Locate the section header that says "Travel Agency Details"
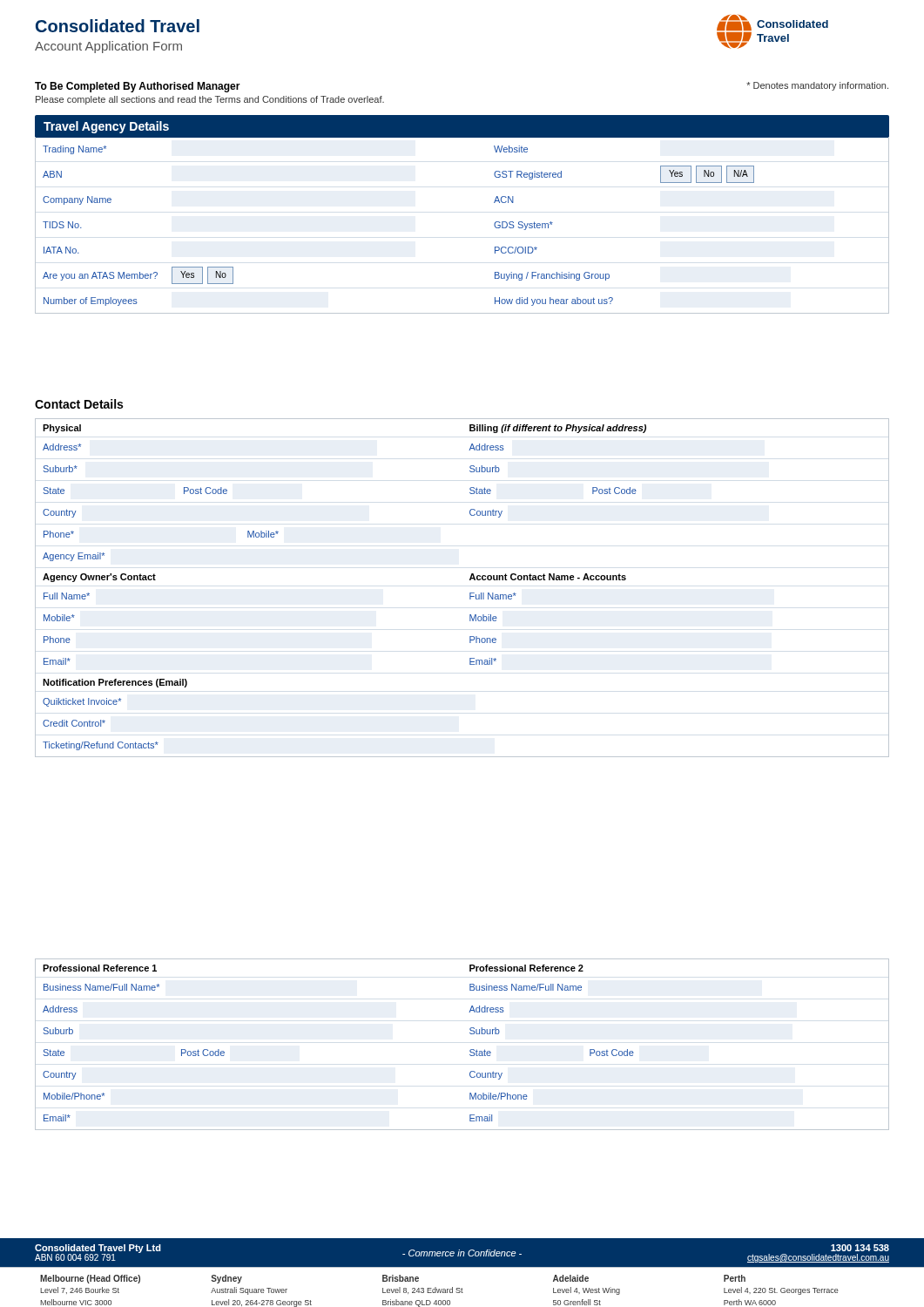This screenshot has height=1307, width=924. coord(106,126)
